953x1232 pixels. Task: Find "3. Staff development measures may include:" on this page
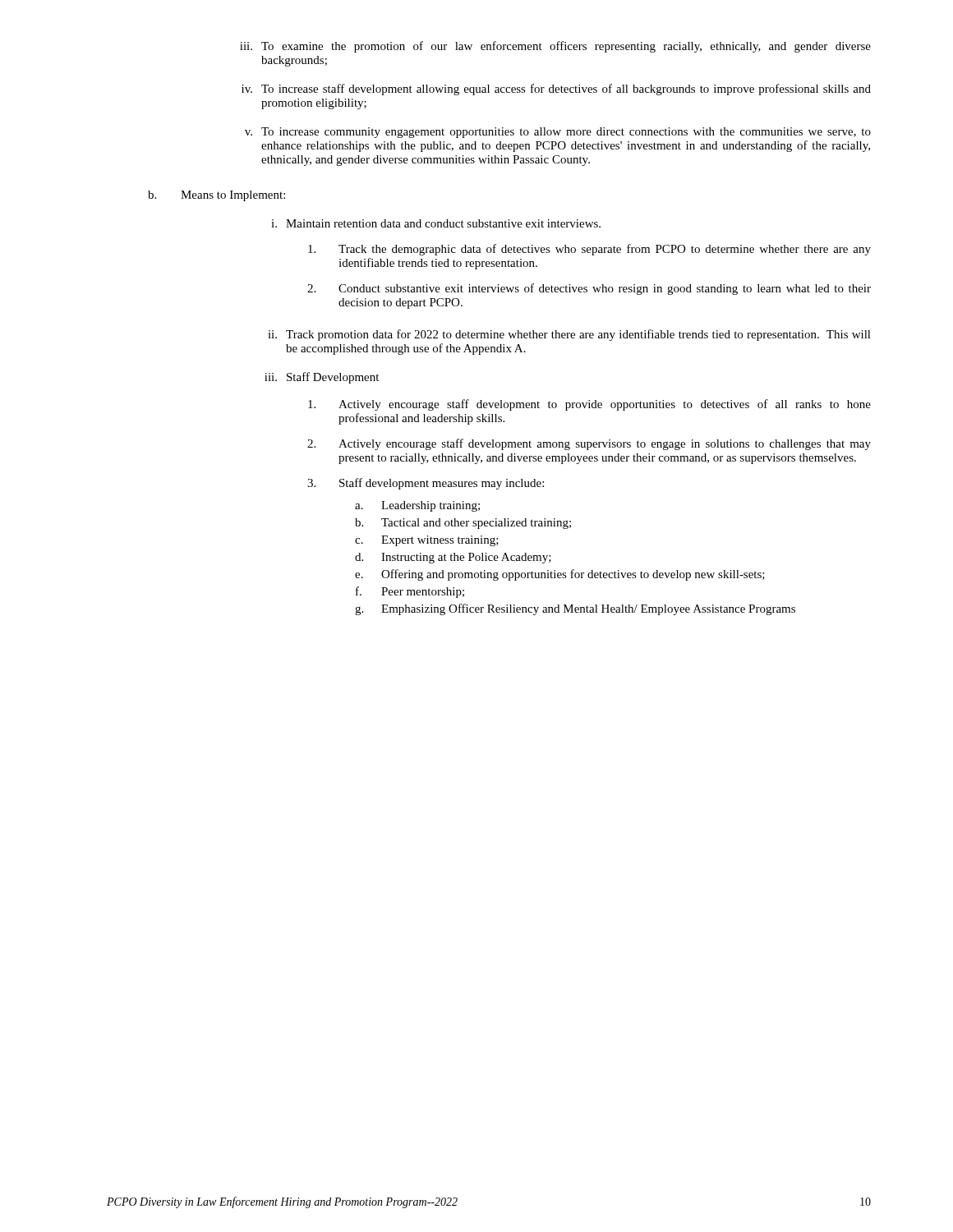tap(426, 484)
